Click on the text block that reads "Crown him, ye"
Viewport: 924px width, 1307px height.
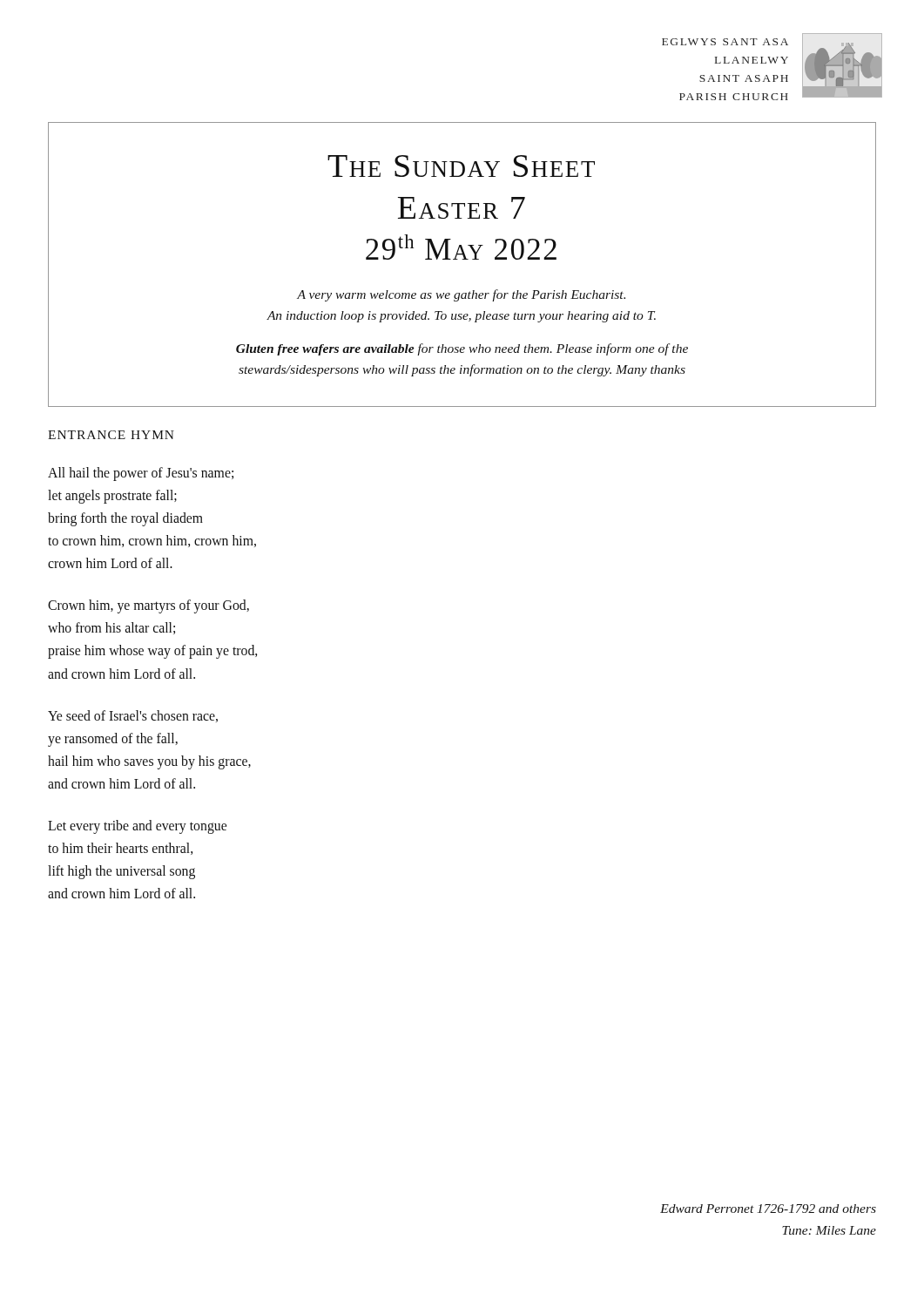pyautogui.click(x=153, y=639)
